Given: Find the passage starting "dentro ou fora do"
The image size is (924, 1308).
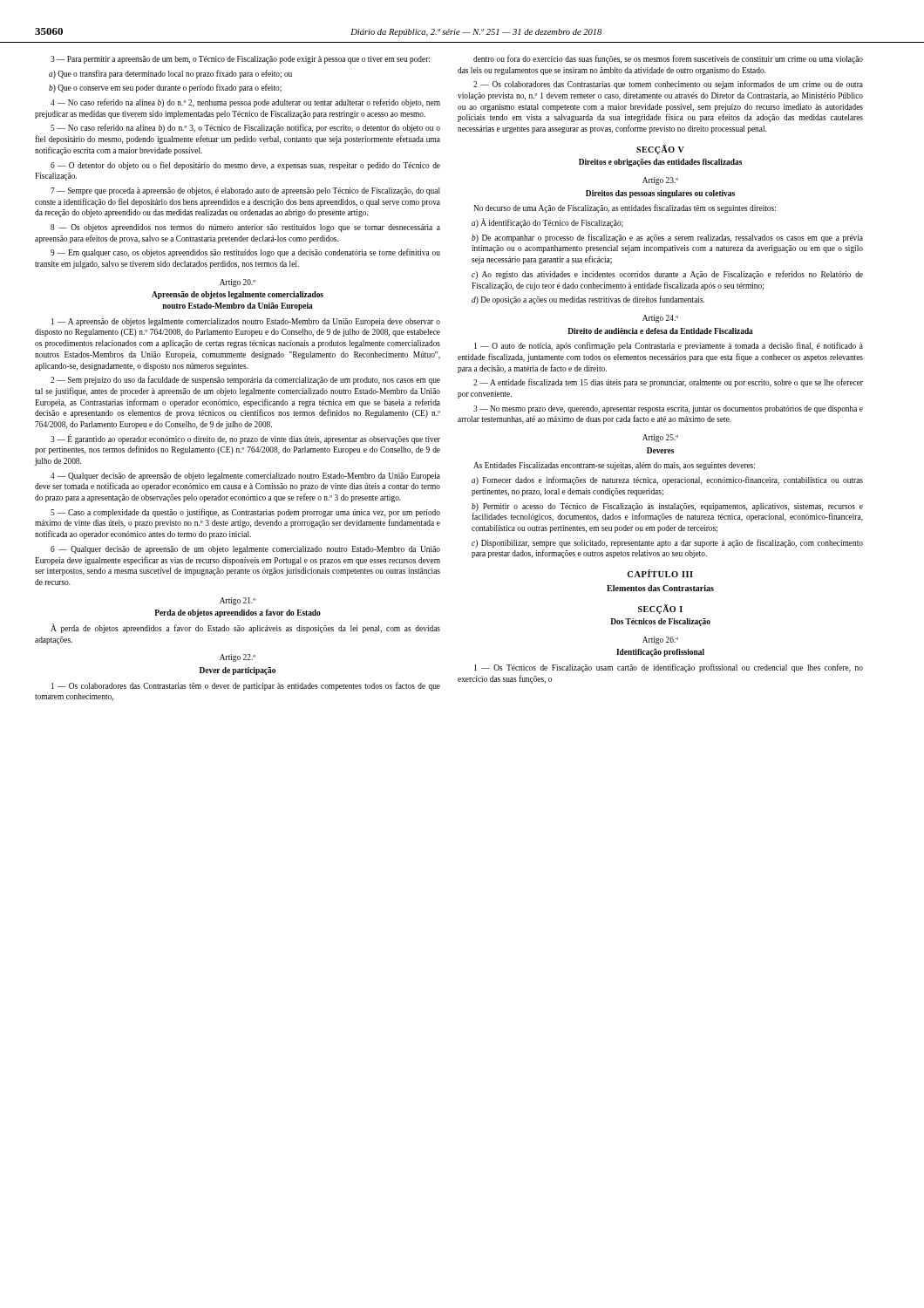Looking at the screenshot, I should [x=660, y=65].
